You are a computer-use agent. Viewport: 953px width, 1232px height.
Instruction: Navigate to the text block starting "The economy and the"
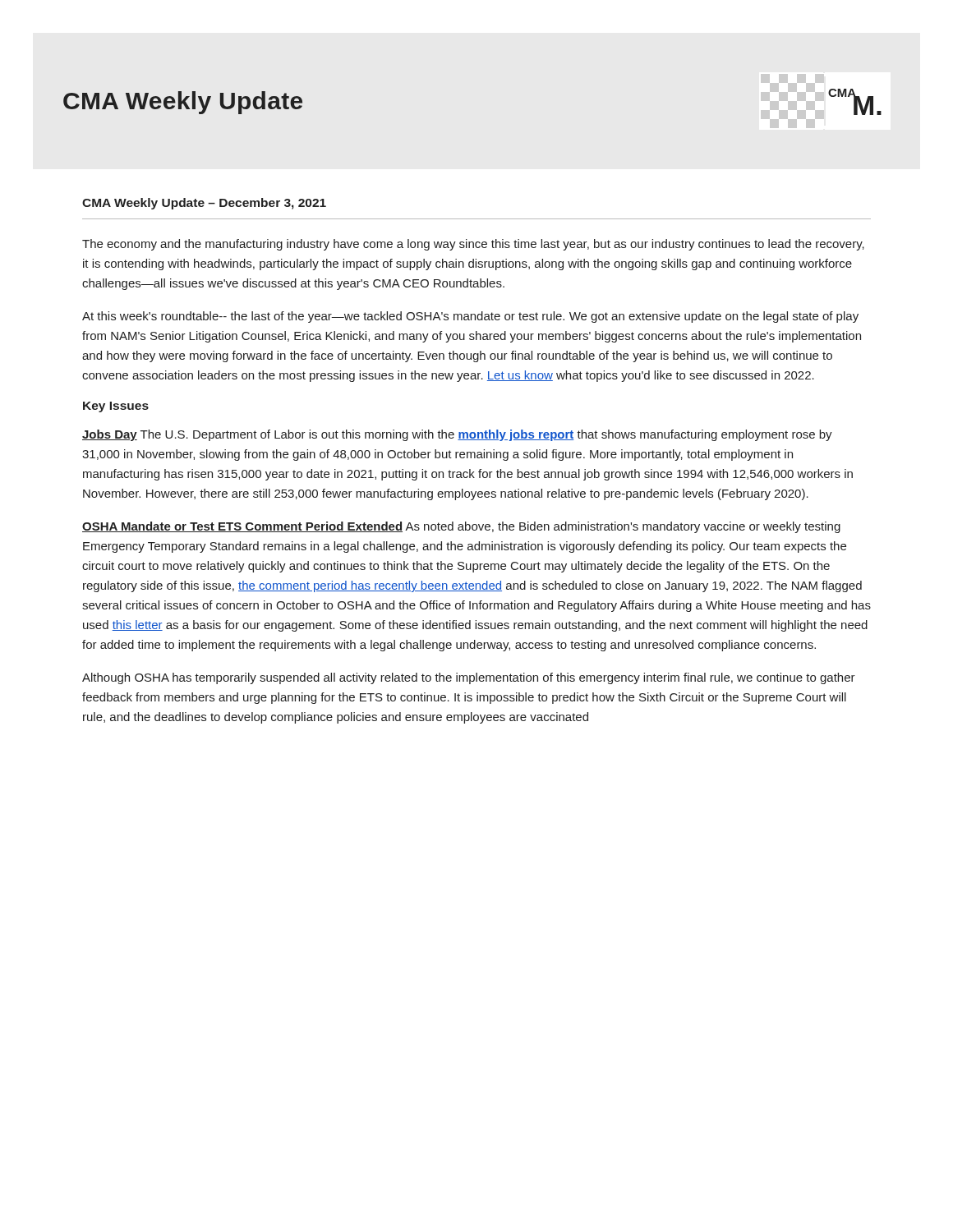476,264
